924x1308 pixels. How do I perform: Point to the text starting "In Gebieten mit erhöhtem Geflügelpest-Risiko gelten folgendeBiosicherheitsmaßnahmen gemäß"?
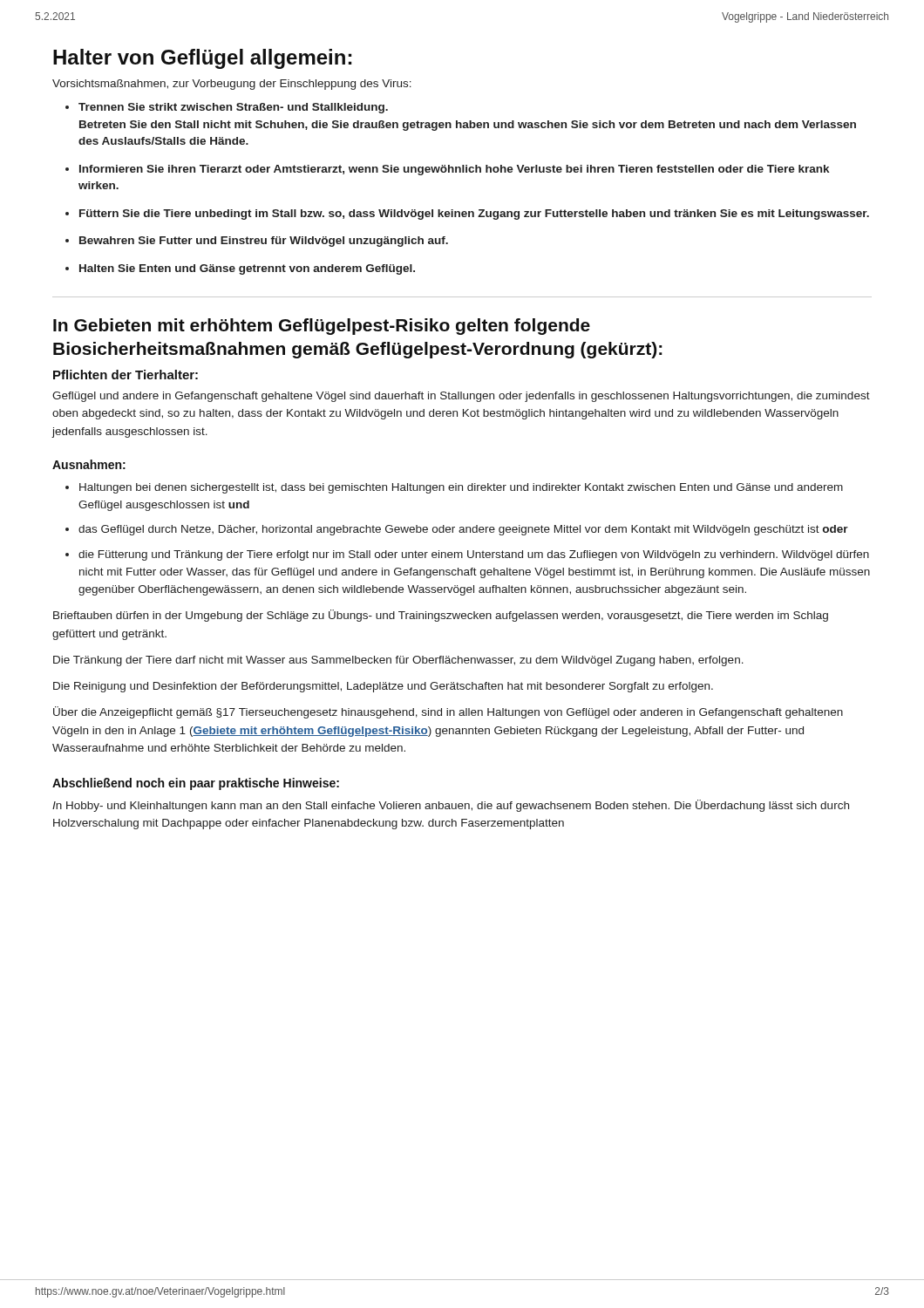[462, 336]
